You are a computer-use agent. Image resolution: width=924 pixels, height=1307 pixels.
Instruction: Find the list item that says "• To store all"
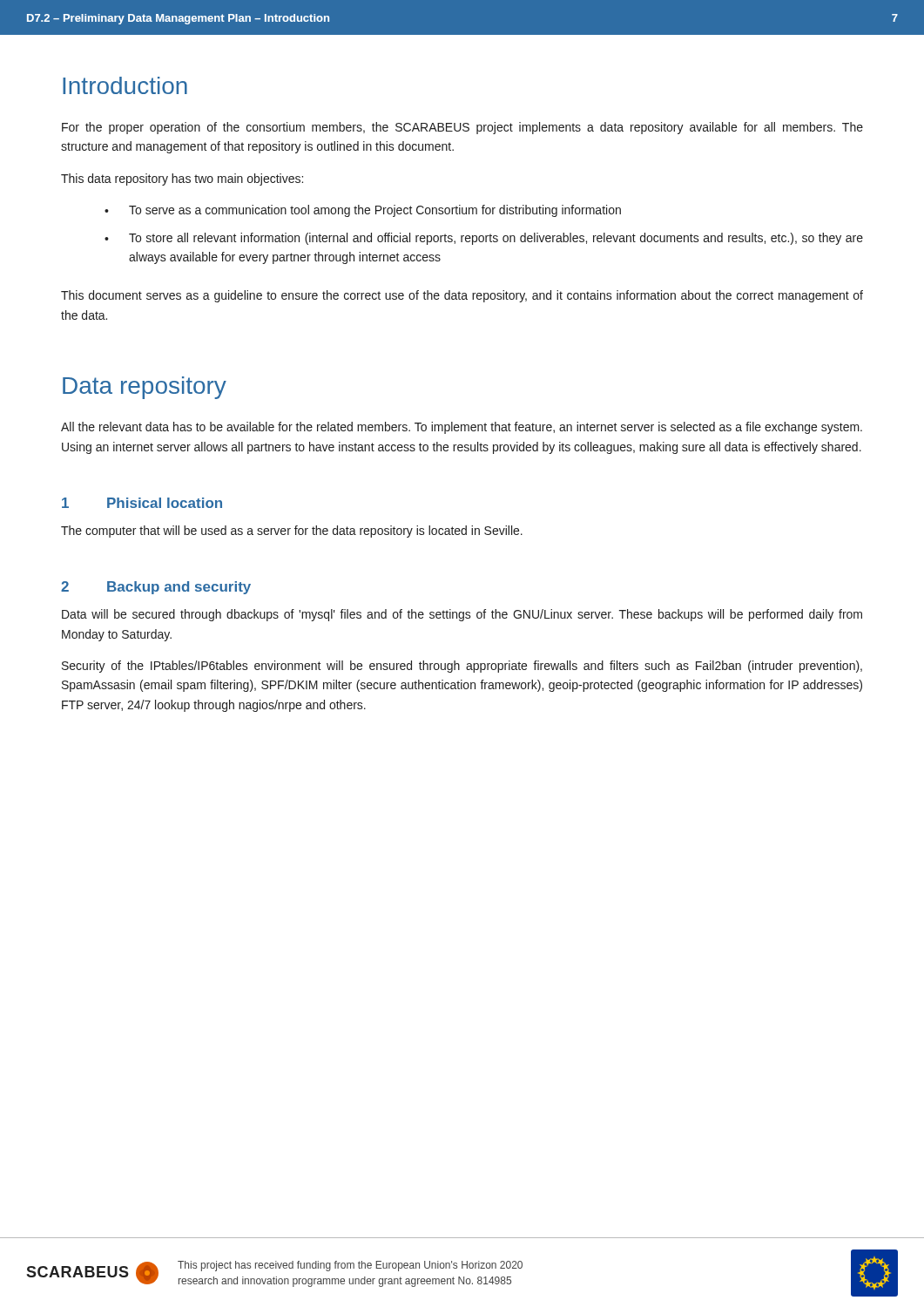point(484,247)
